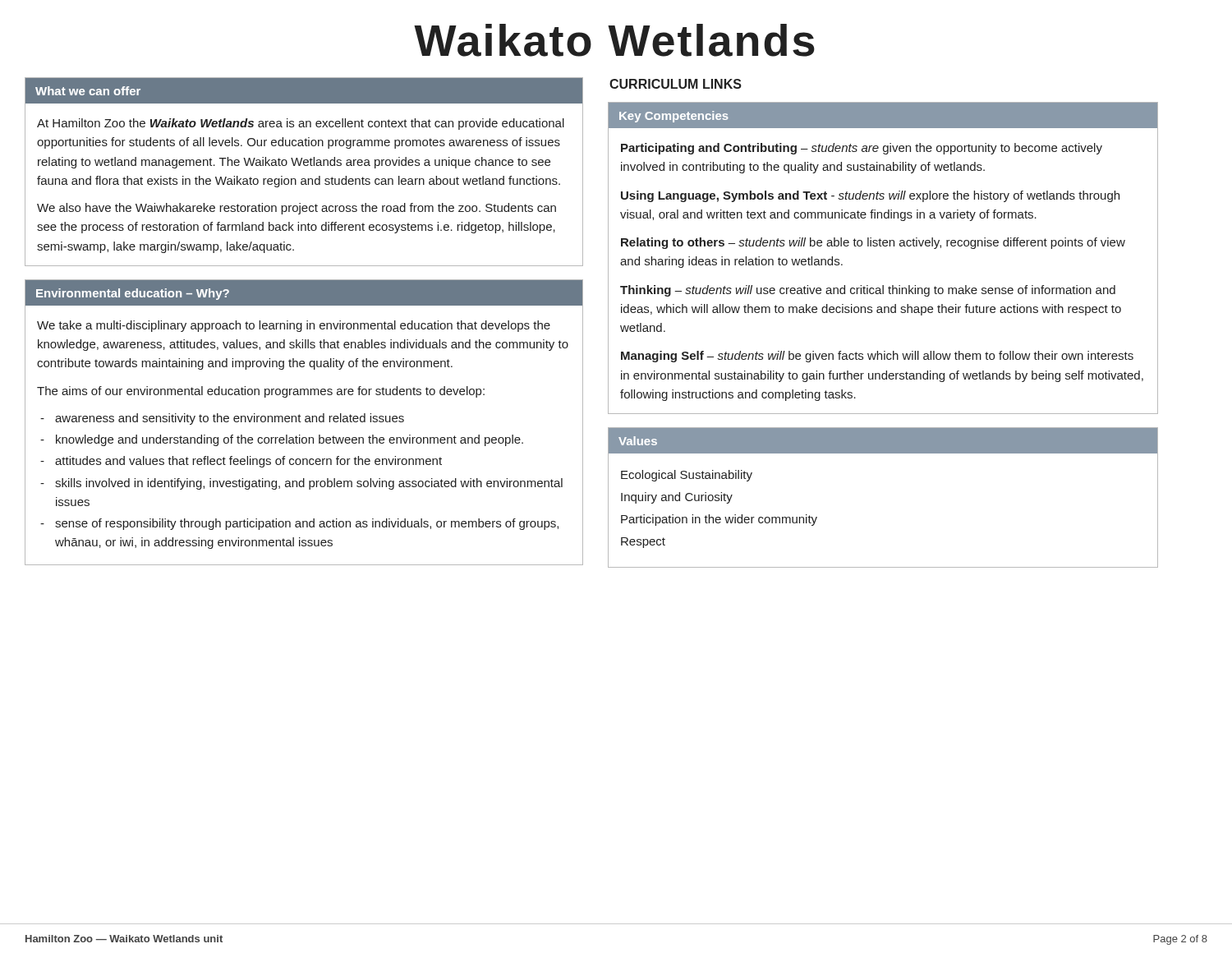Image resolution: width=1232 pixels, height=953 pixels.
Task: Click on the text block containing "Managing Self –"
Action: point(882,375)
